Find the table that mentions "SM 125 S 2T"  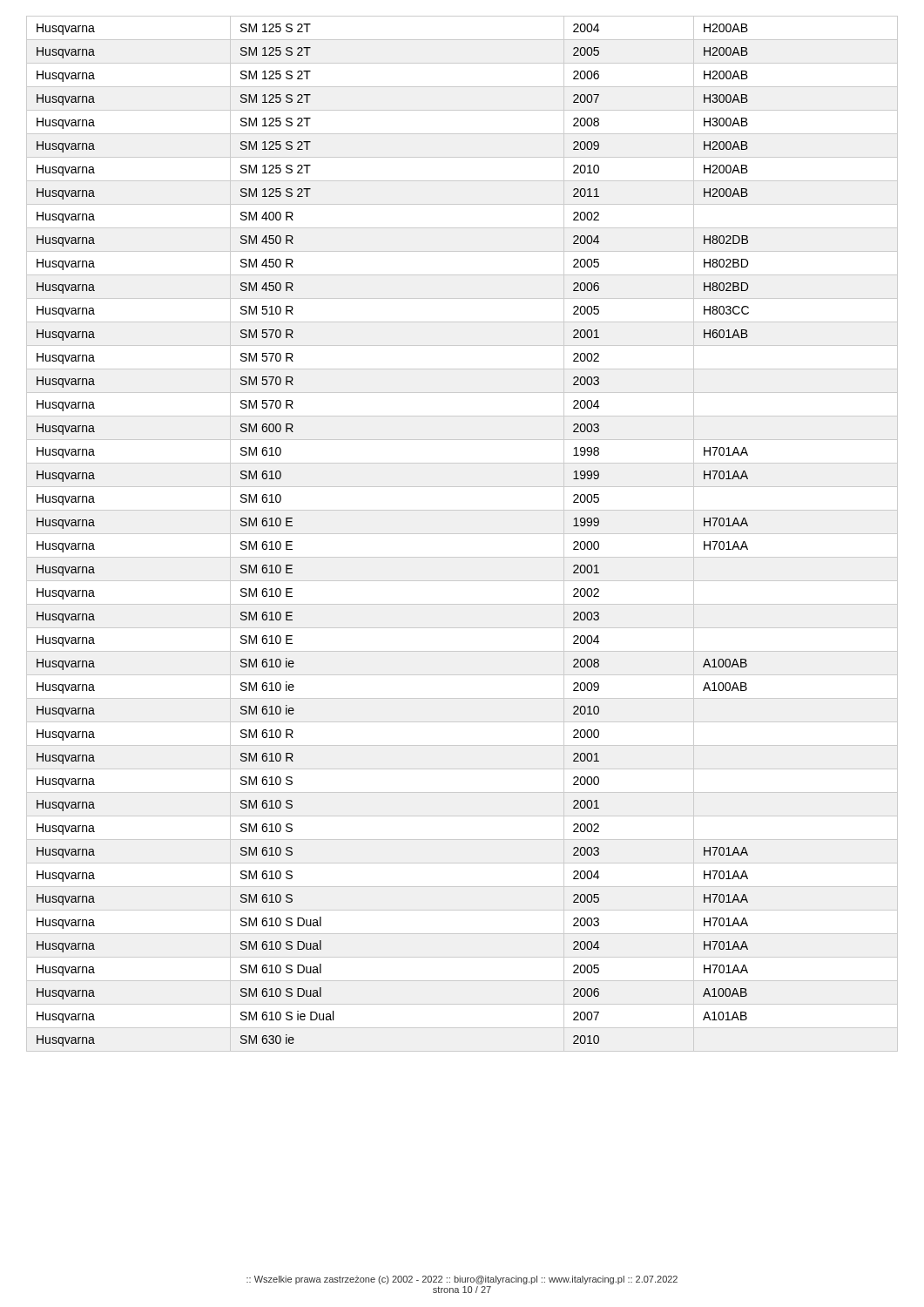click(462, 534)
